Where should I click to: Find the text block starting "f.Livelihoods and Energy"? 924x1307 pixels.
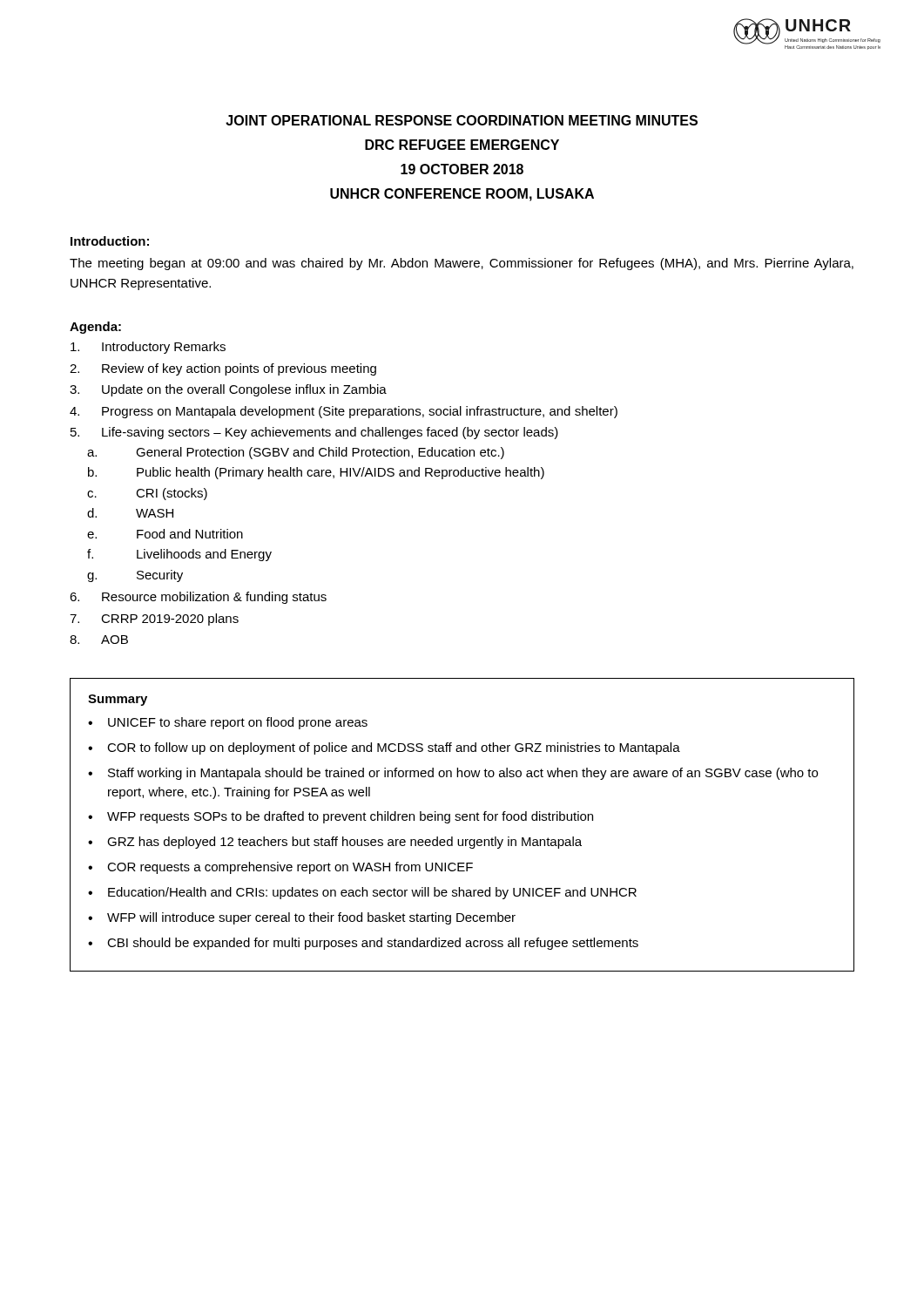point(171,554)
